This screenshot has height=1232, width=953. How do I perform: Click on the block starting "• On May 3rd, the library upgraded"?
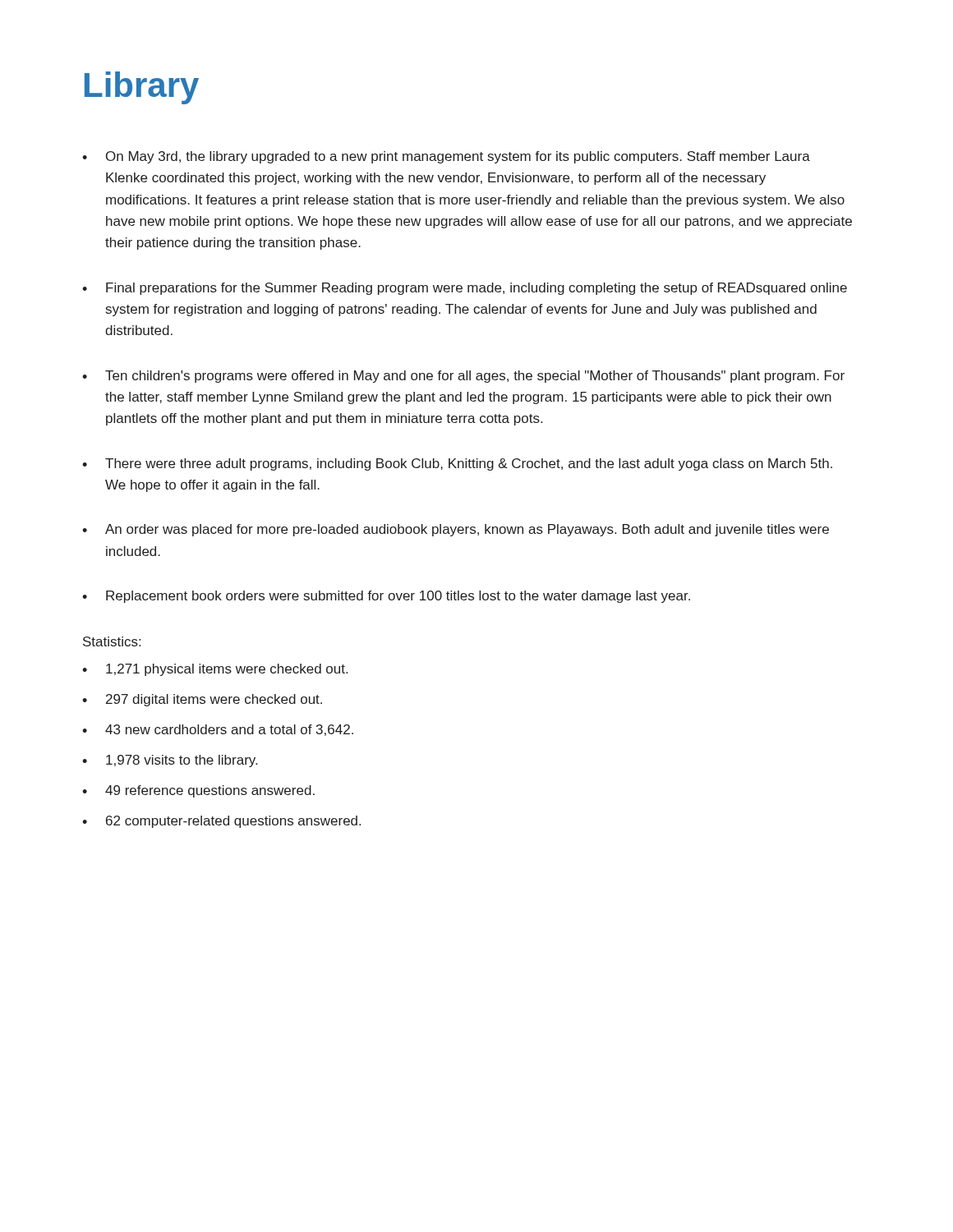[x=468, y=200]
